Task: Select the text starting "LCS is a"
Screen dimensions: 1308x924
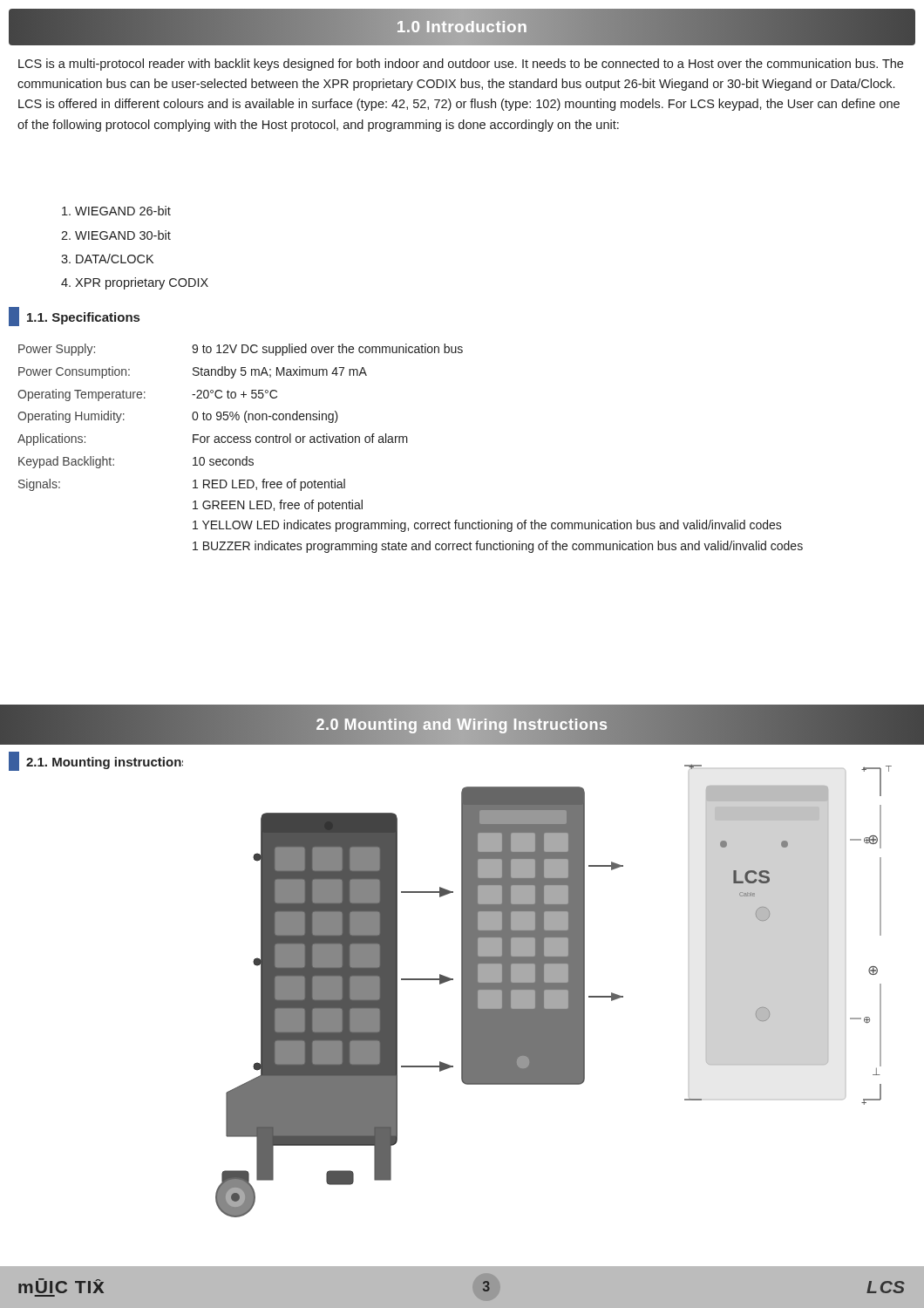Action: [x=461, y=94]
